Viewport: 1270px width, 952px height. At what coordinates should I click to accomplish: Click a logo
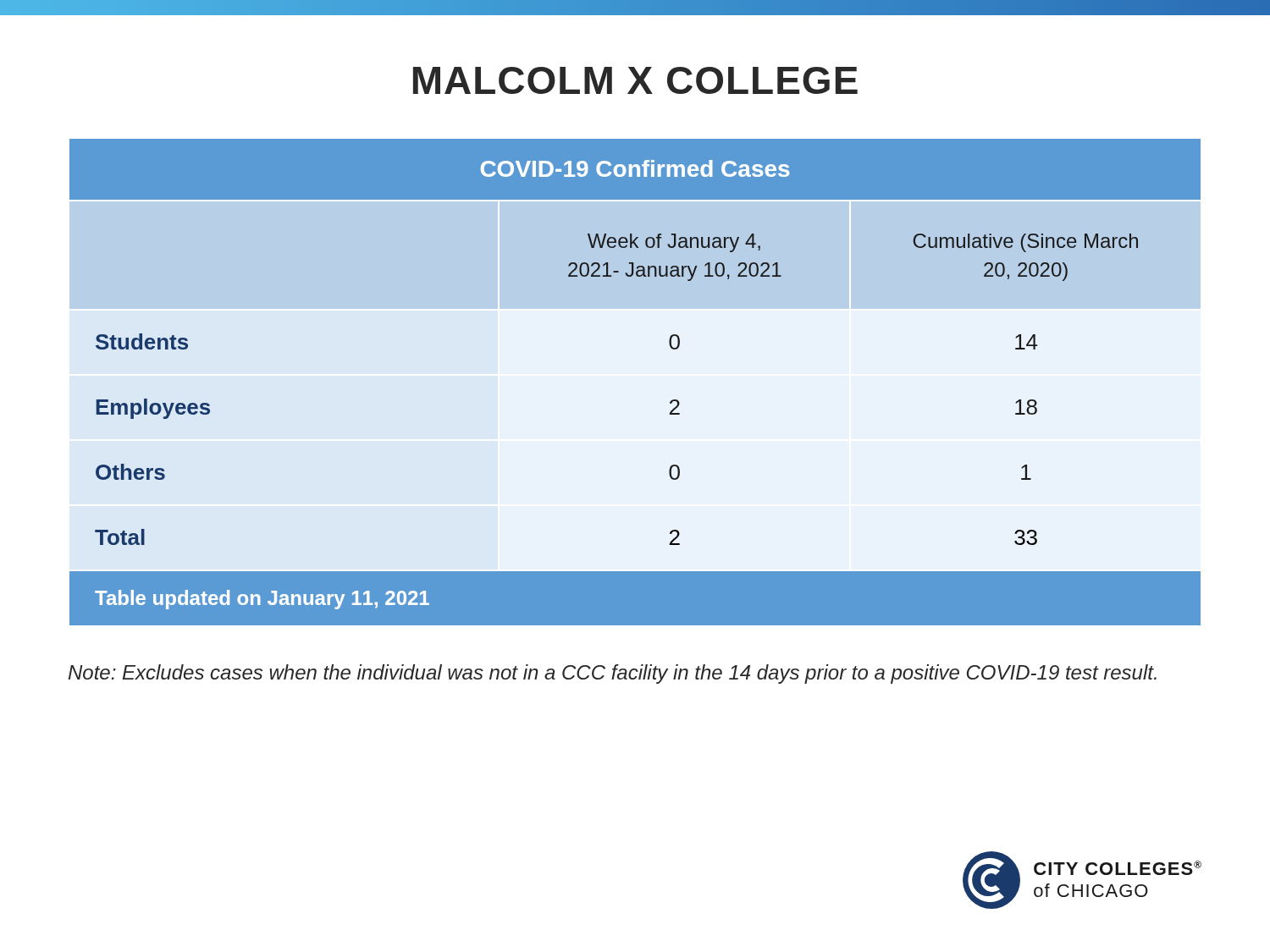(1082, 880)
